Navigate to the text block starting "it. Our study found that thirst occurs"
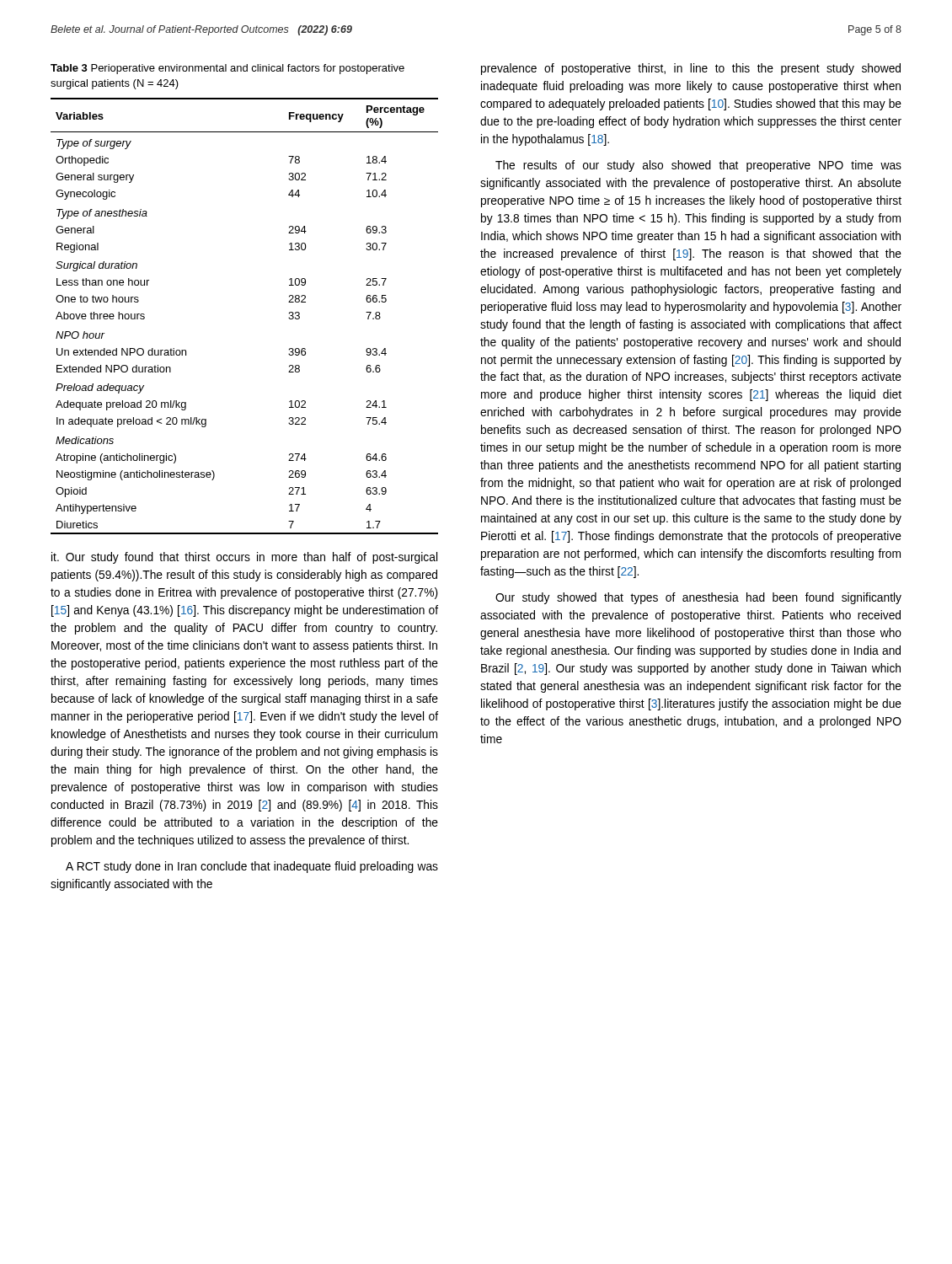The height and width of the screenshot is (1264, 952). (244, 699)
